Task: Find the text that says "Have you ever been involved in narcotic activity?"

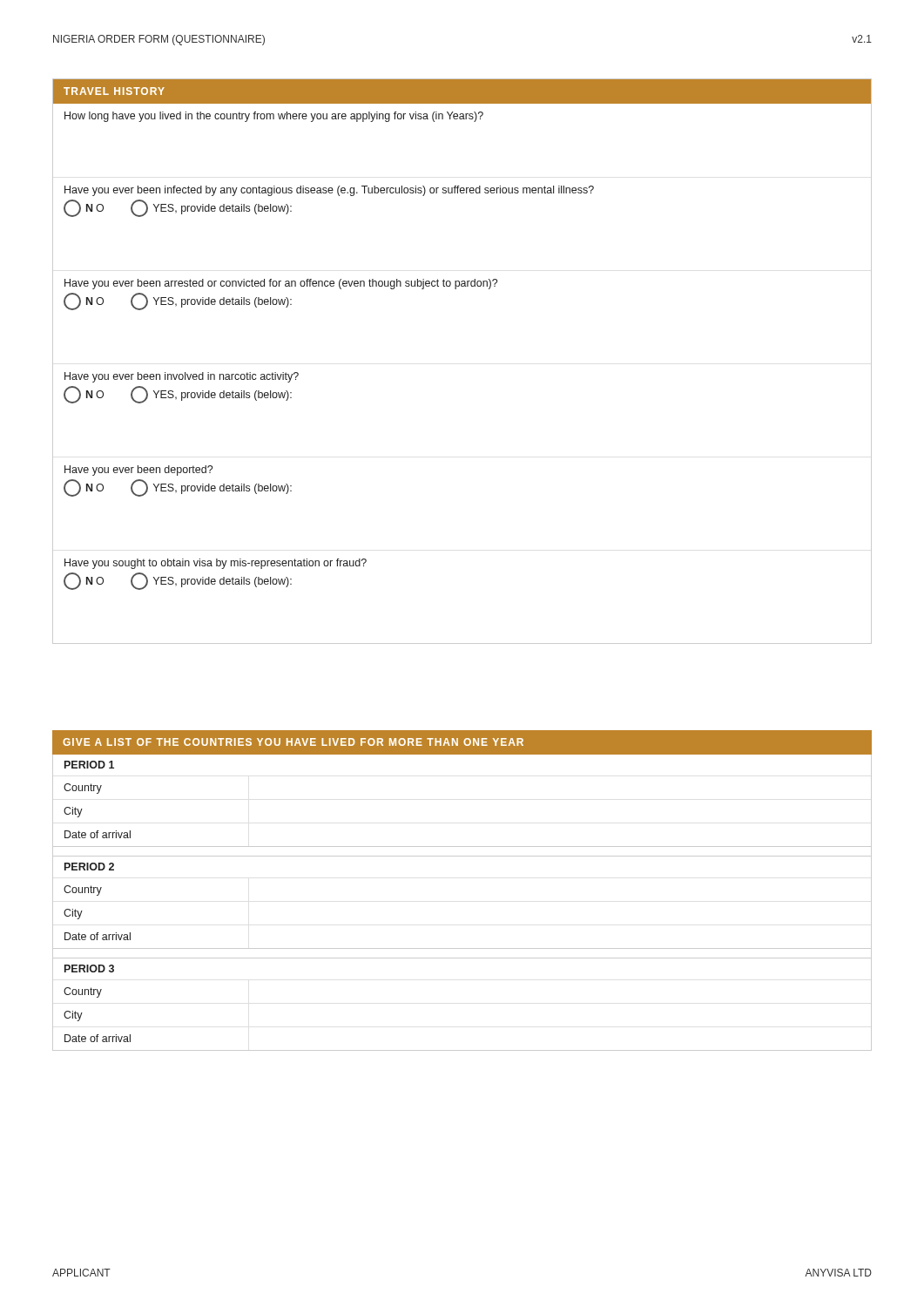Action: coord(181,376)
